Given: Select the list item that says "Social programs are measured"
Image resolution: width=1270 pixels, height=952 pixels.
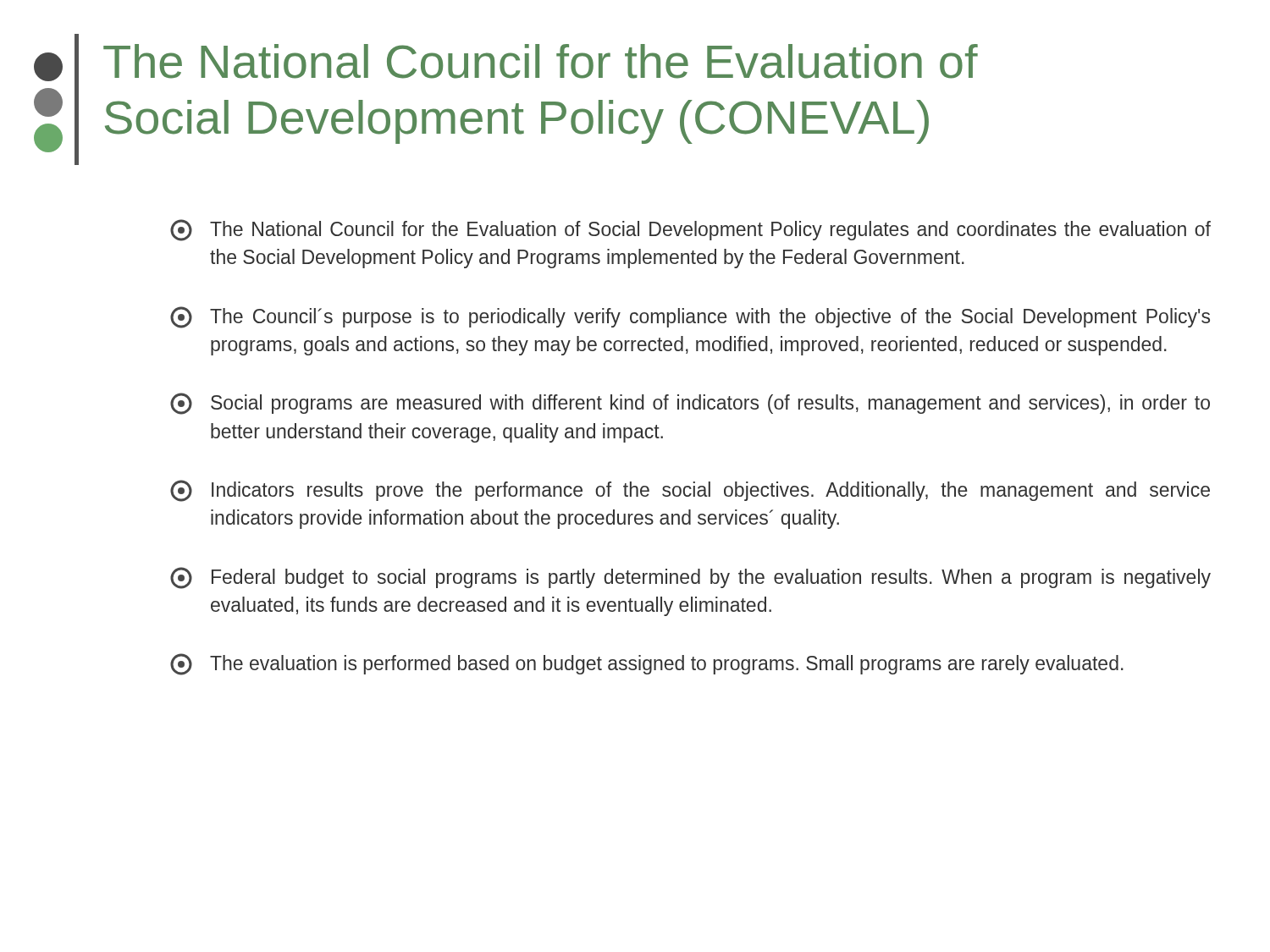Looking at the screenshot, I should pyautogui.click(x=690, y=418).
